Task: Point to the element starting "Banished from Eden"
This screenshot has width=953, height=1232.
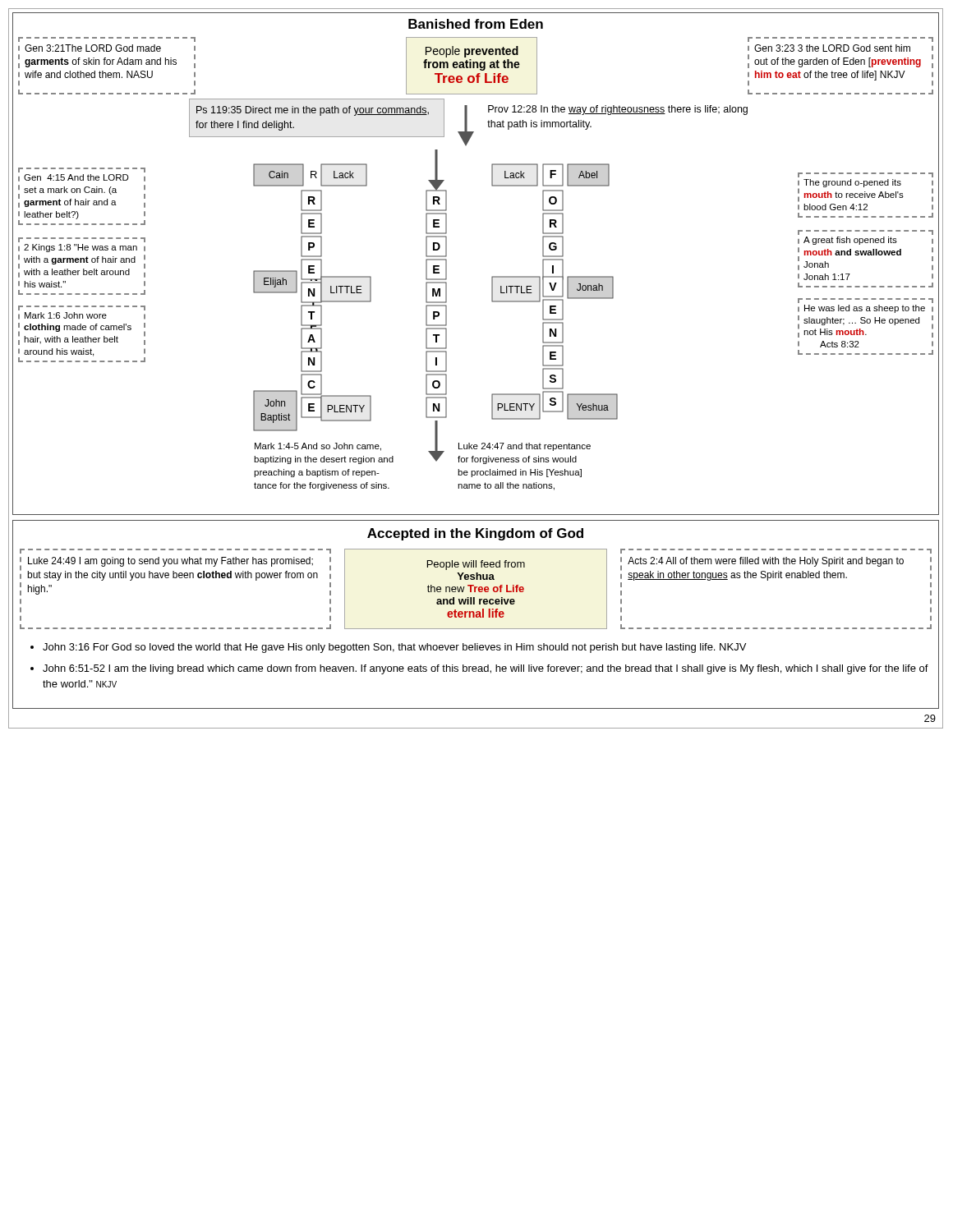Action: coord(476,24)
